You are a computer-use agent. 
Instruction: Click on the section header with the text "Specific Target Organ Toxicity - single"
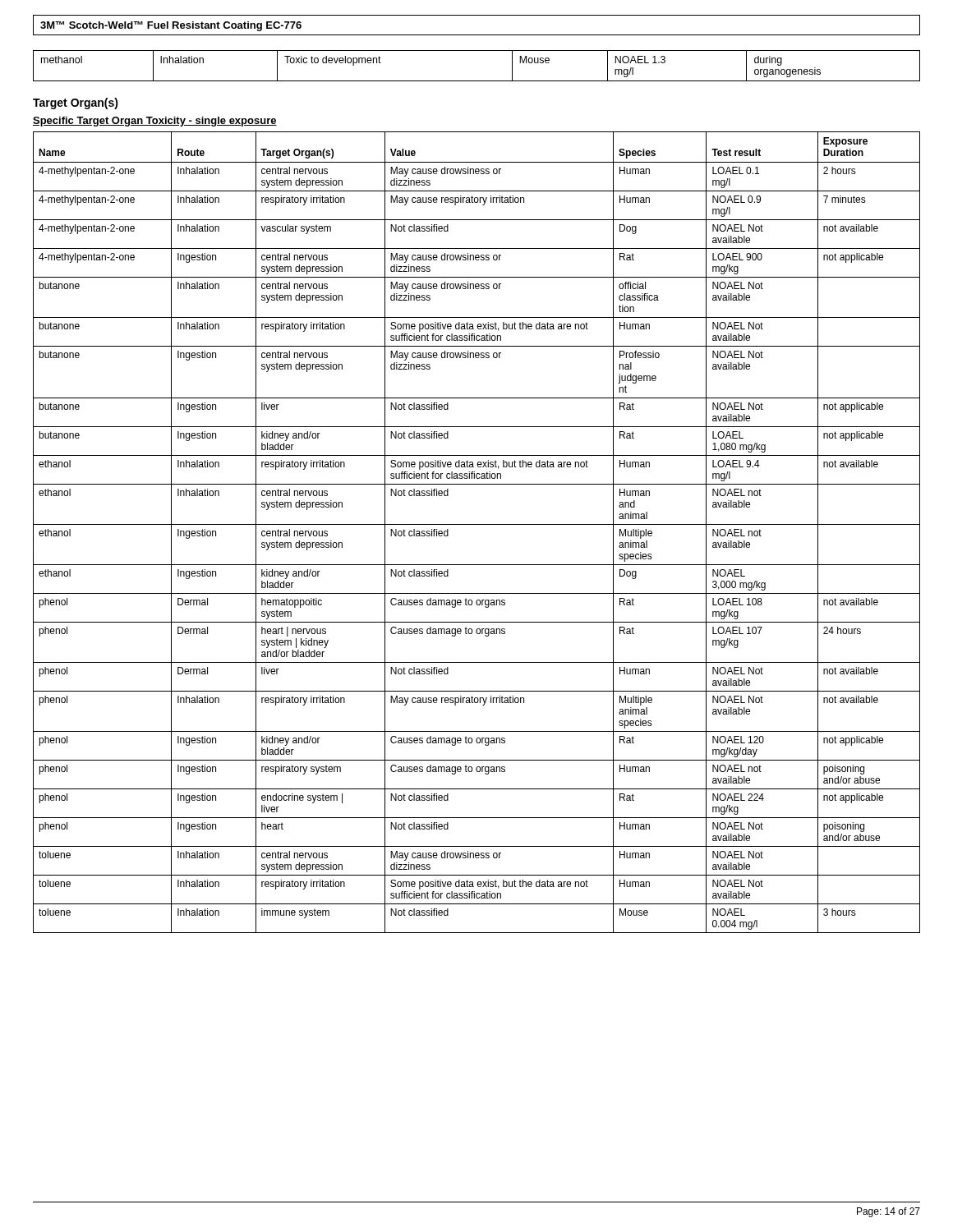[155, 120]
